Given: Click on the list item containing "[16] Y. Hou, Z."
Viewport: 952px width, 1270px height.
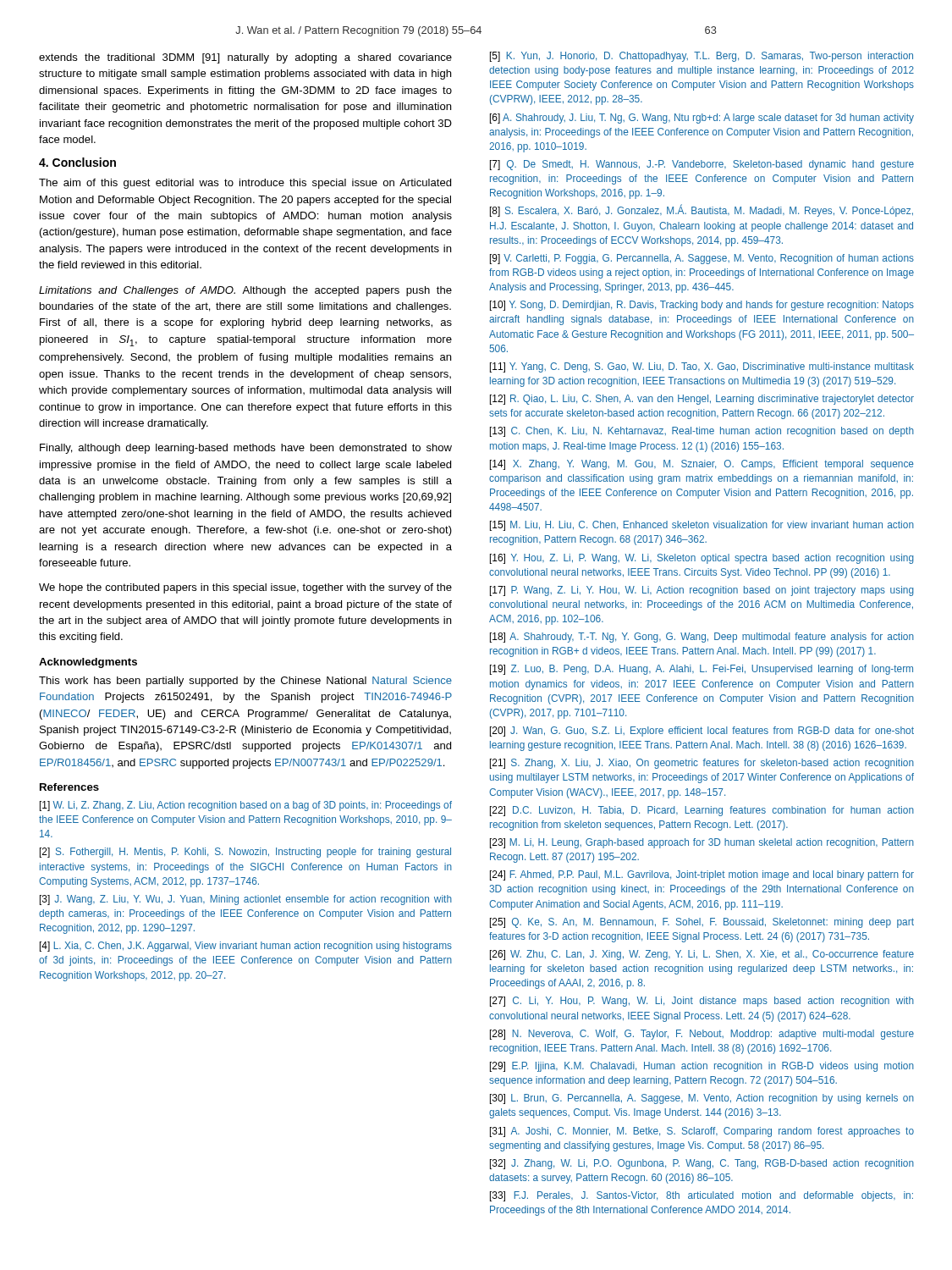Looking at the screenshot, I should tap(702, 565).
